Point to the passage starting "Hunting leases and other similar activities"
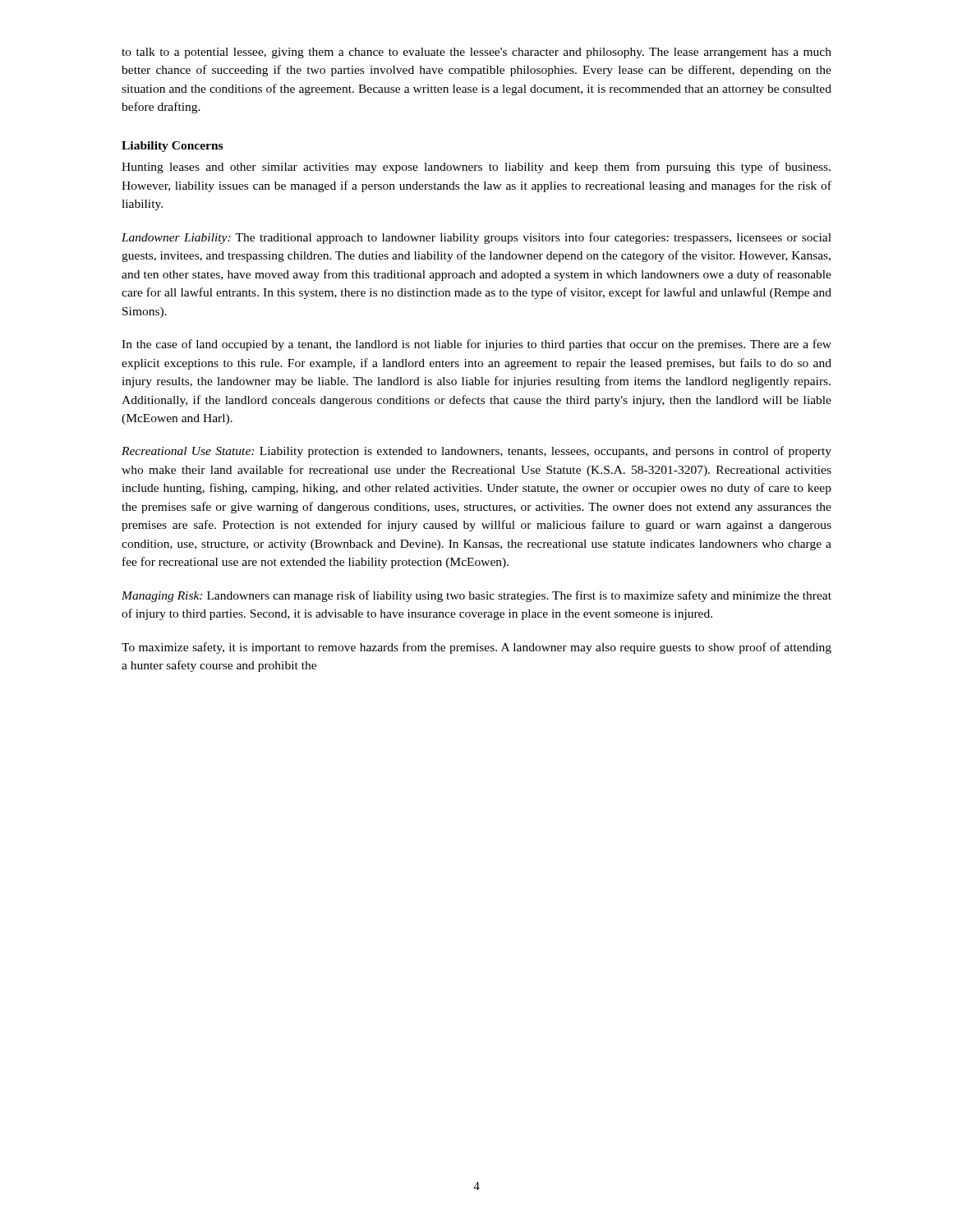Image resolution: width=953 pixels, height=1232 pixels. (476, 185)
